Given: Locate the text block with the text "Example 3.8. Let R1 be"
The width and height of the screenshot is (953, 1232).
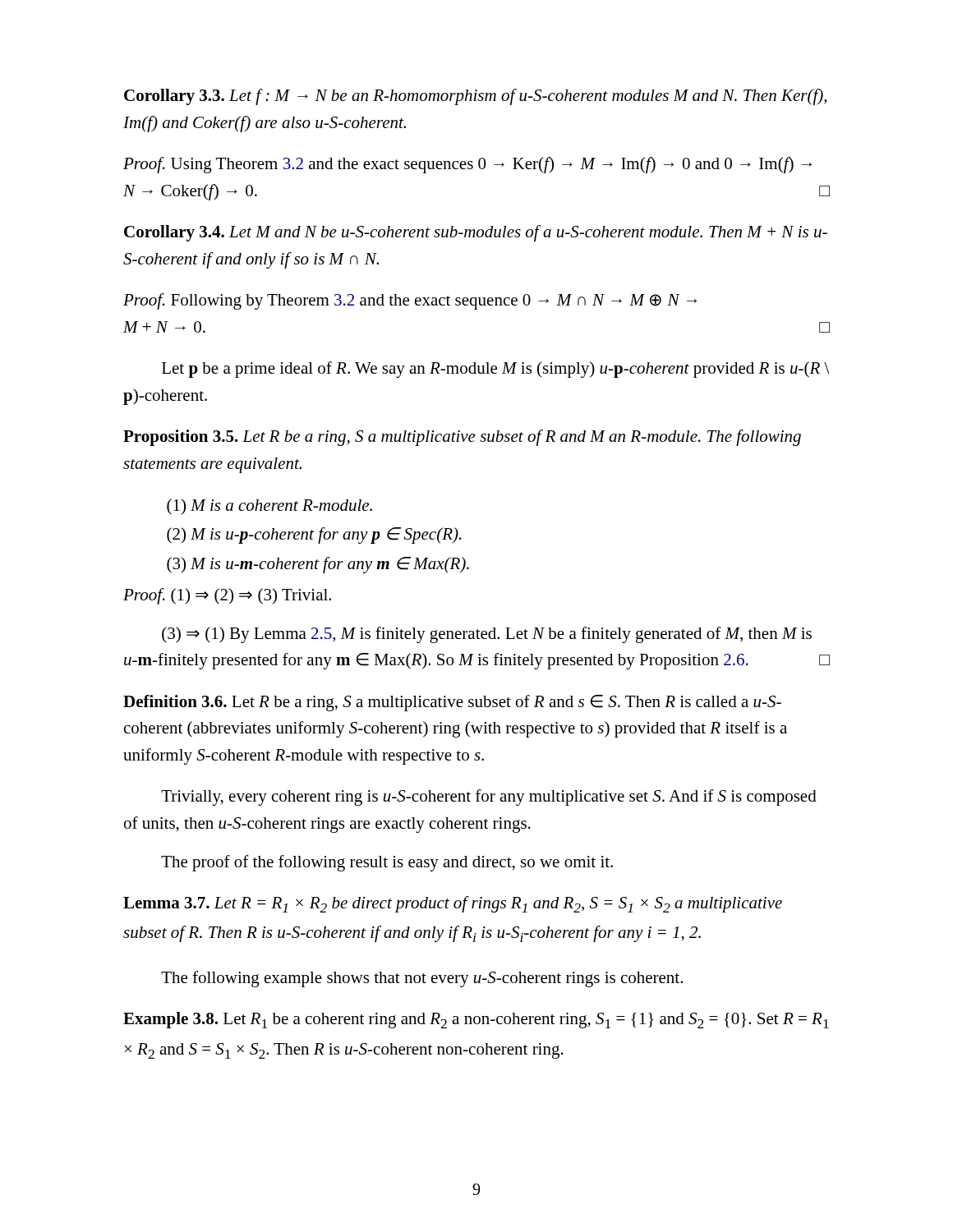Looking at the screenshot, I should (x=476, y=1035).
